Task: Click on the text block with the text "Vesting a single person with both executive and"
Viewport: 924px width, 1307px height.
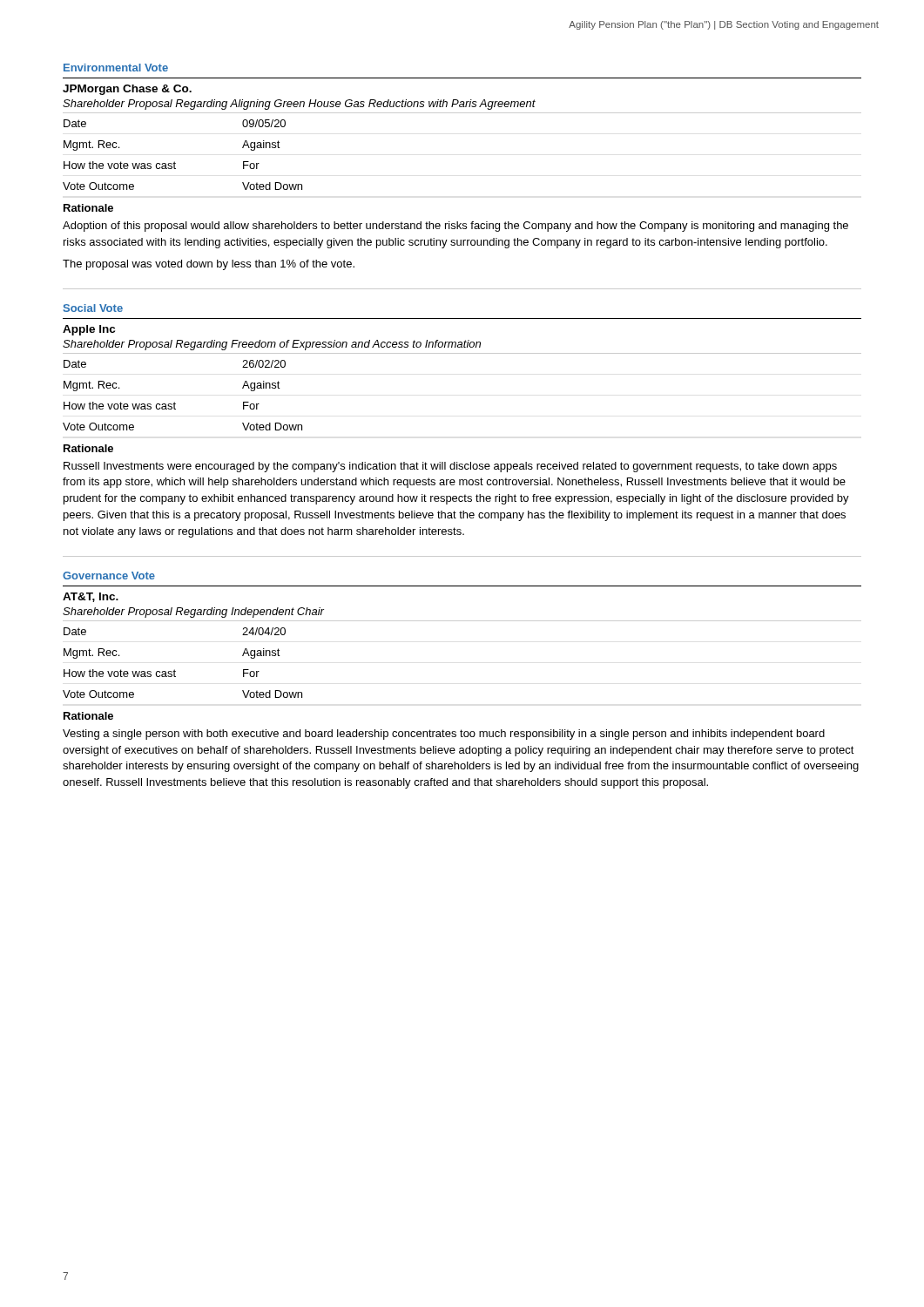Action: tap(461, 758)
